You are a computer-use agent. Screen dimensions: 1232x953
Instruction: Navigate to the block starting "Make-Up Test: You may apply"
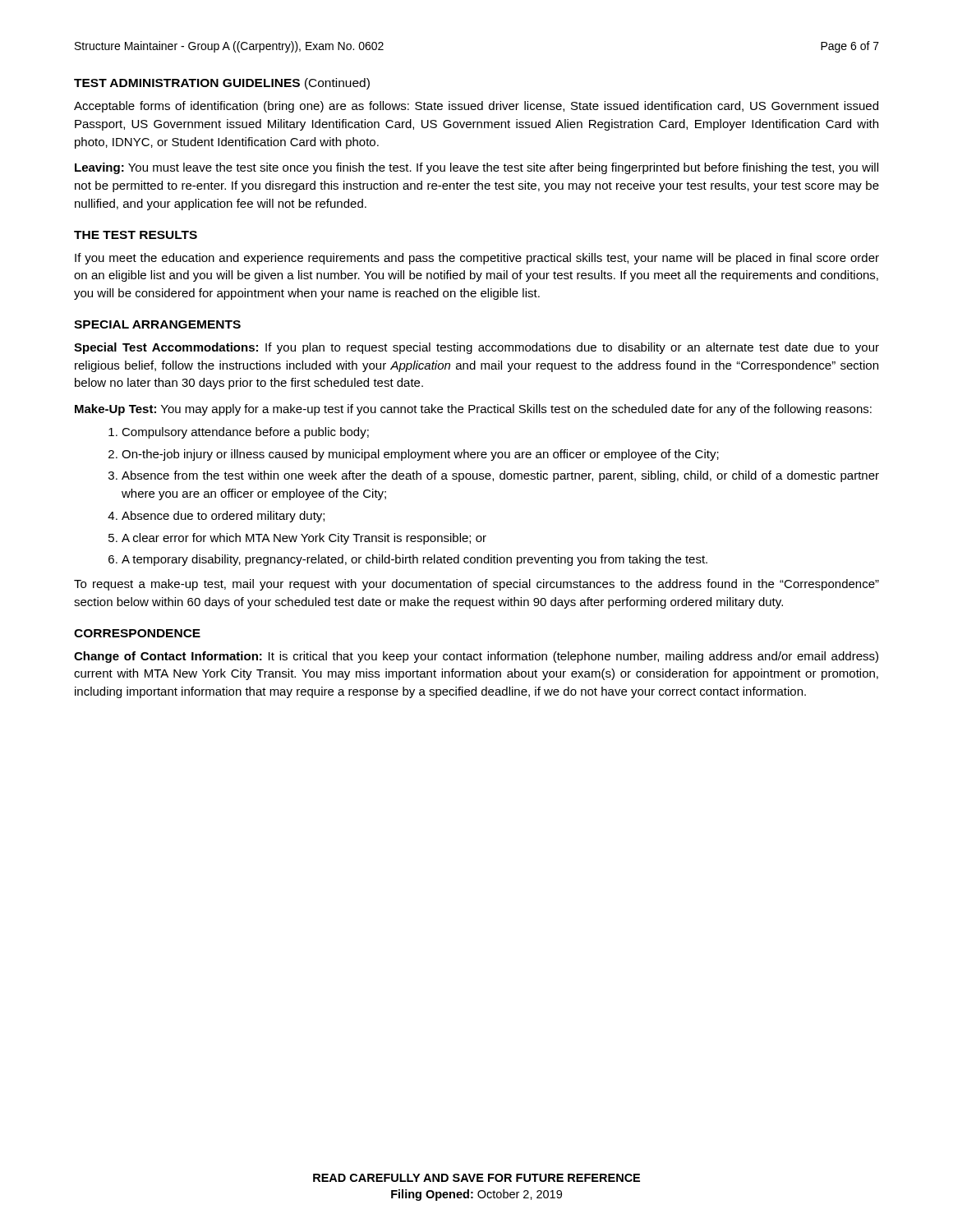point(473,409)
